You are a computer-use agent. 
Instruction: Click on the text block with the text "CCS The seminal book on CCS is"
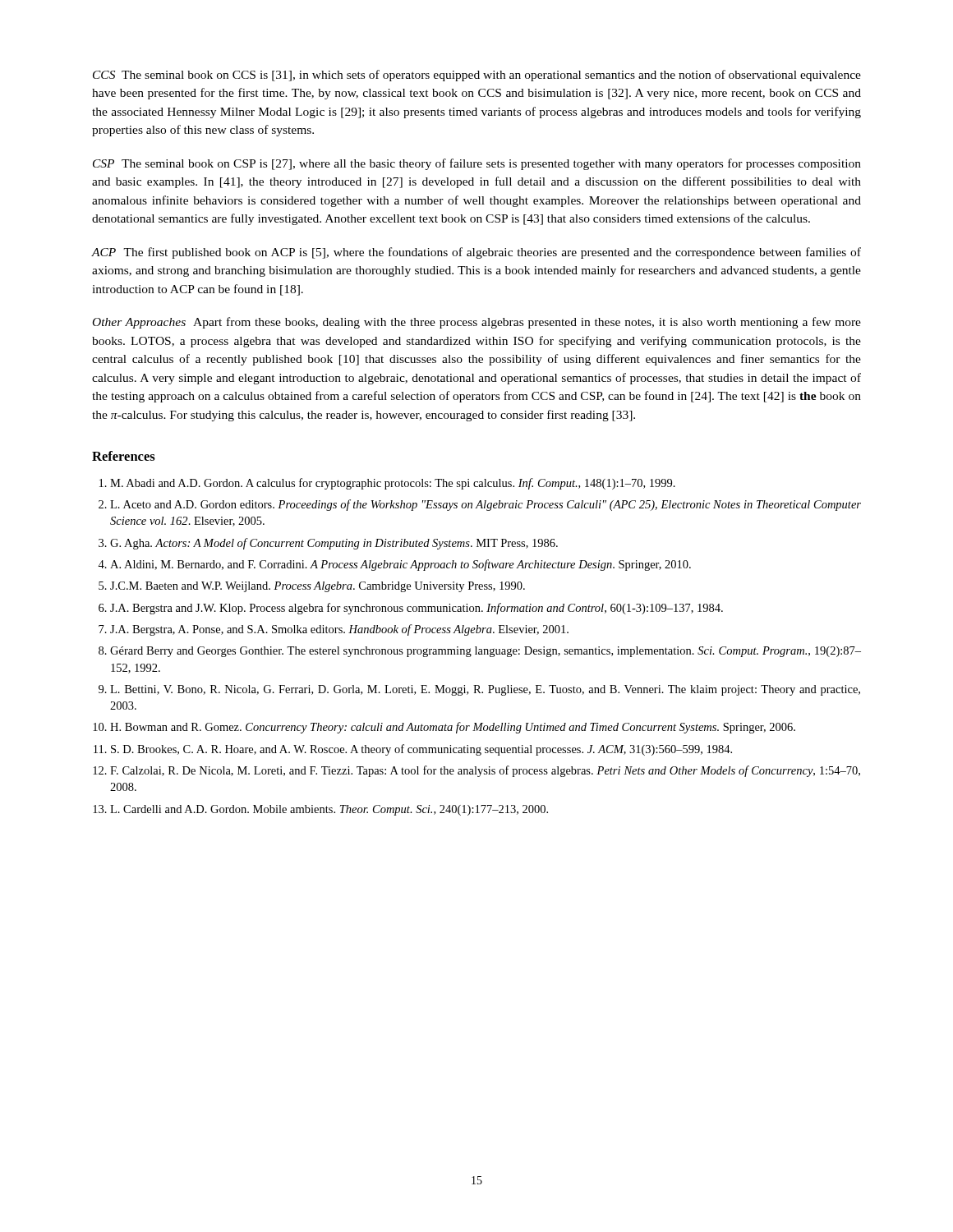click(476, 102)
